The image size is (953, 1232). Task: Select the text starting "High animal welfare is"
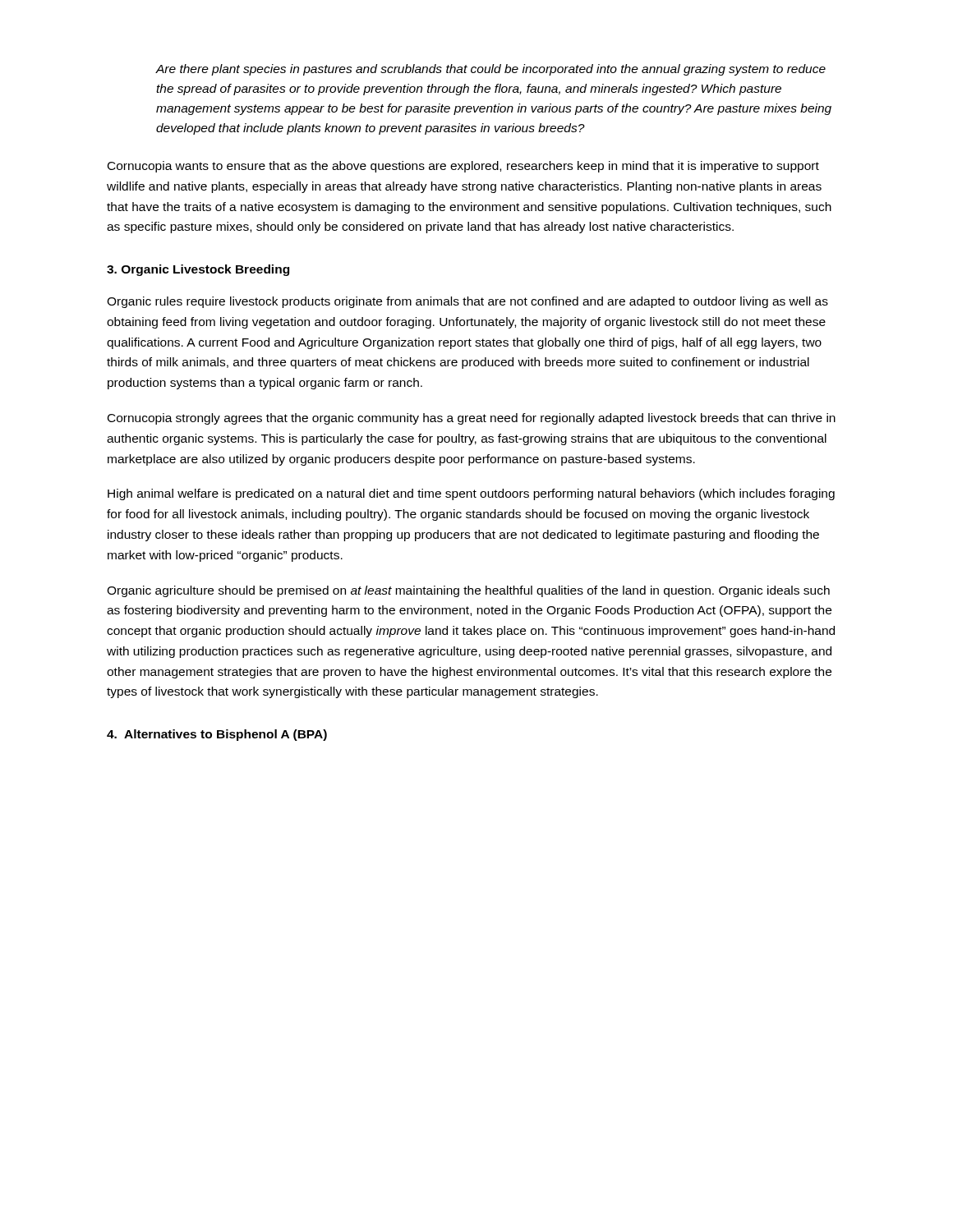tap(471, 524)
